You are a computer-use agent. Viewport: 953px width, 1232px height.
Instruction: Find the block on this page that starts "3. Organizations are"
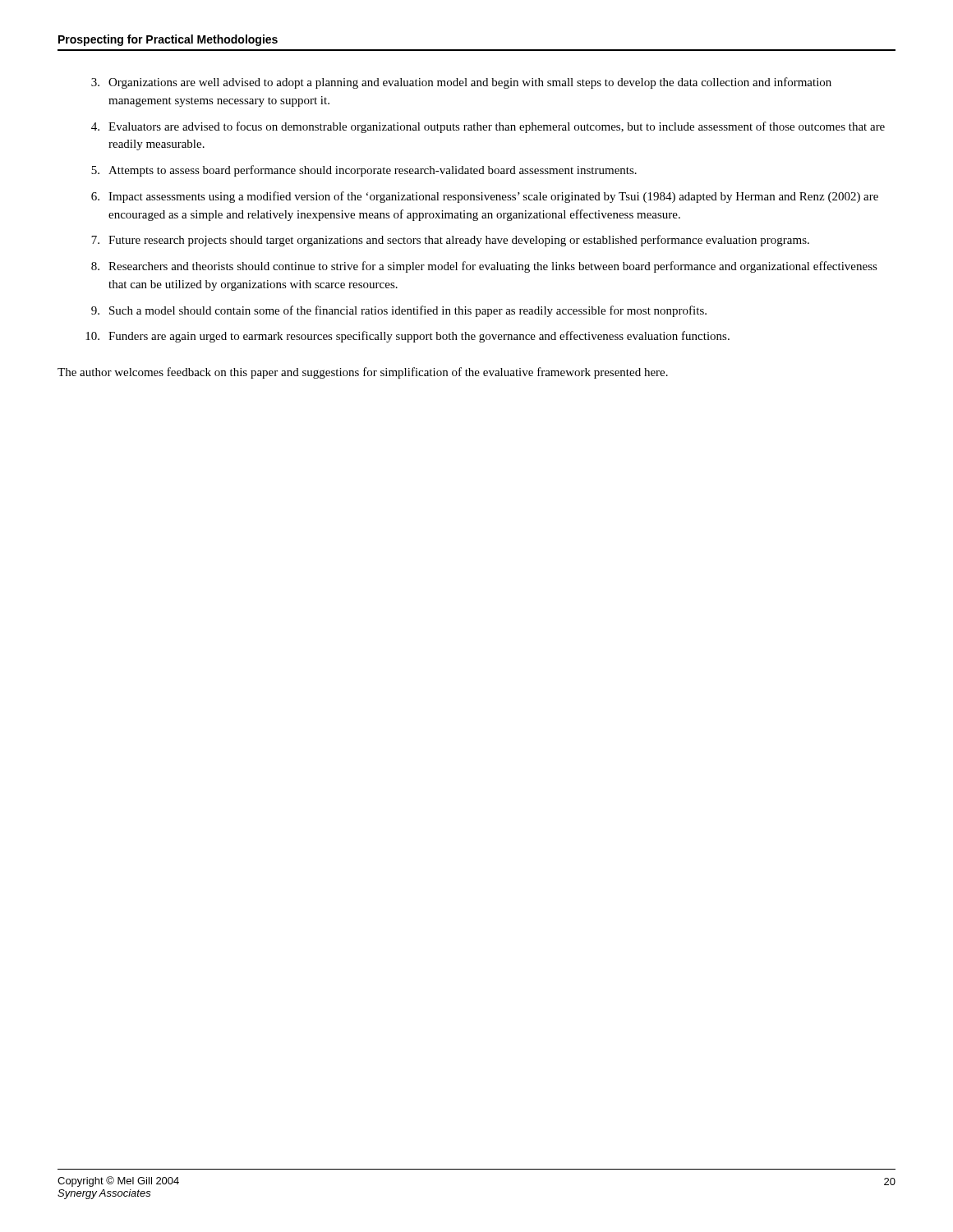476,92
